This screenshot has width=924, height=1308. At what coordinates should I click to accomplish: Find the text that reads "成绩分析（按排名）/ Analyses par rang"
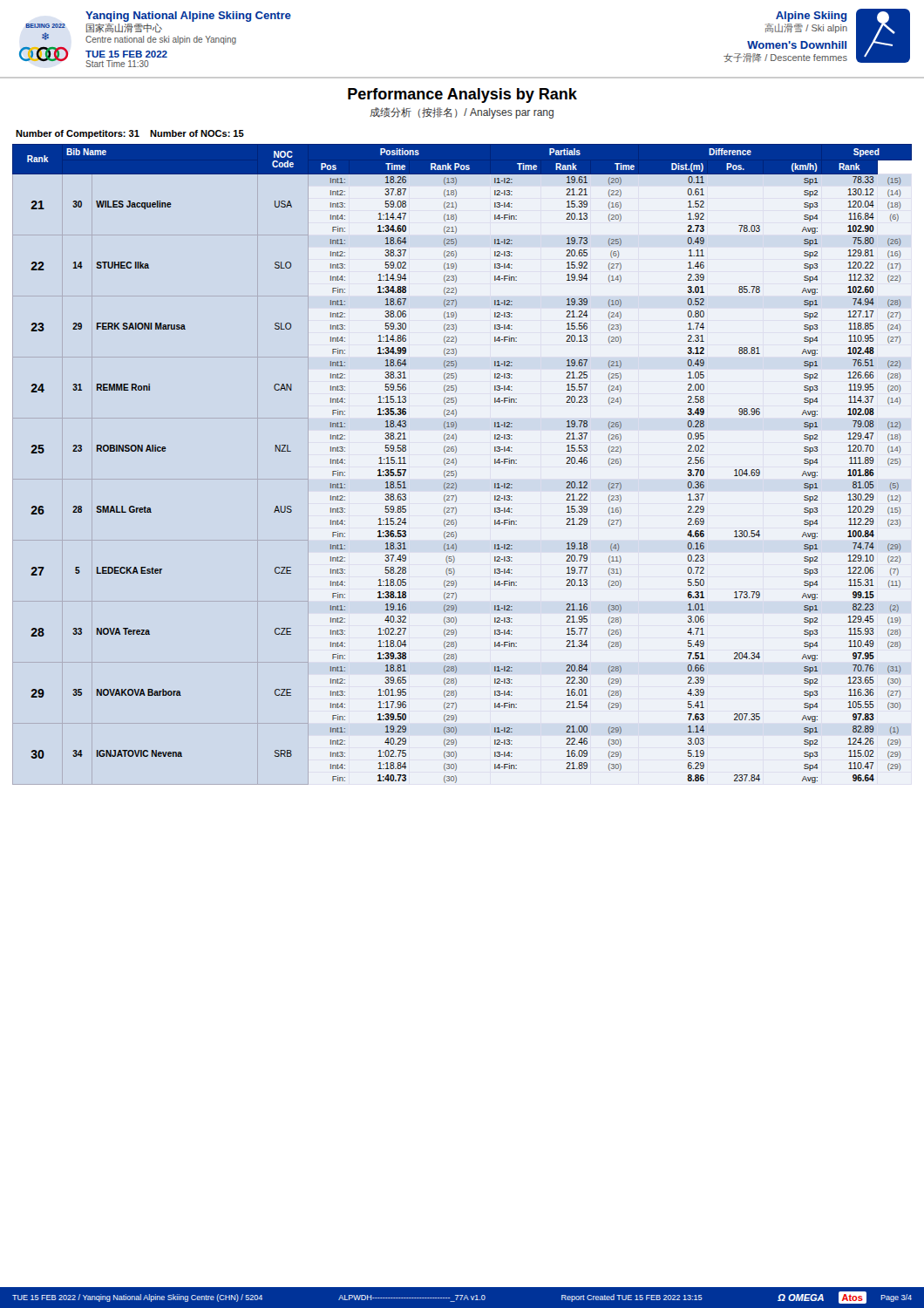tap(462, 112)
